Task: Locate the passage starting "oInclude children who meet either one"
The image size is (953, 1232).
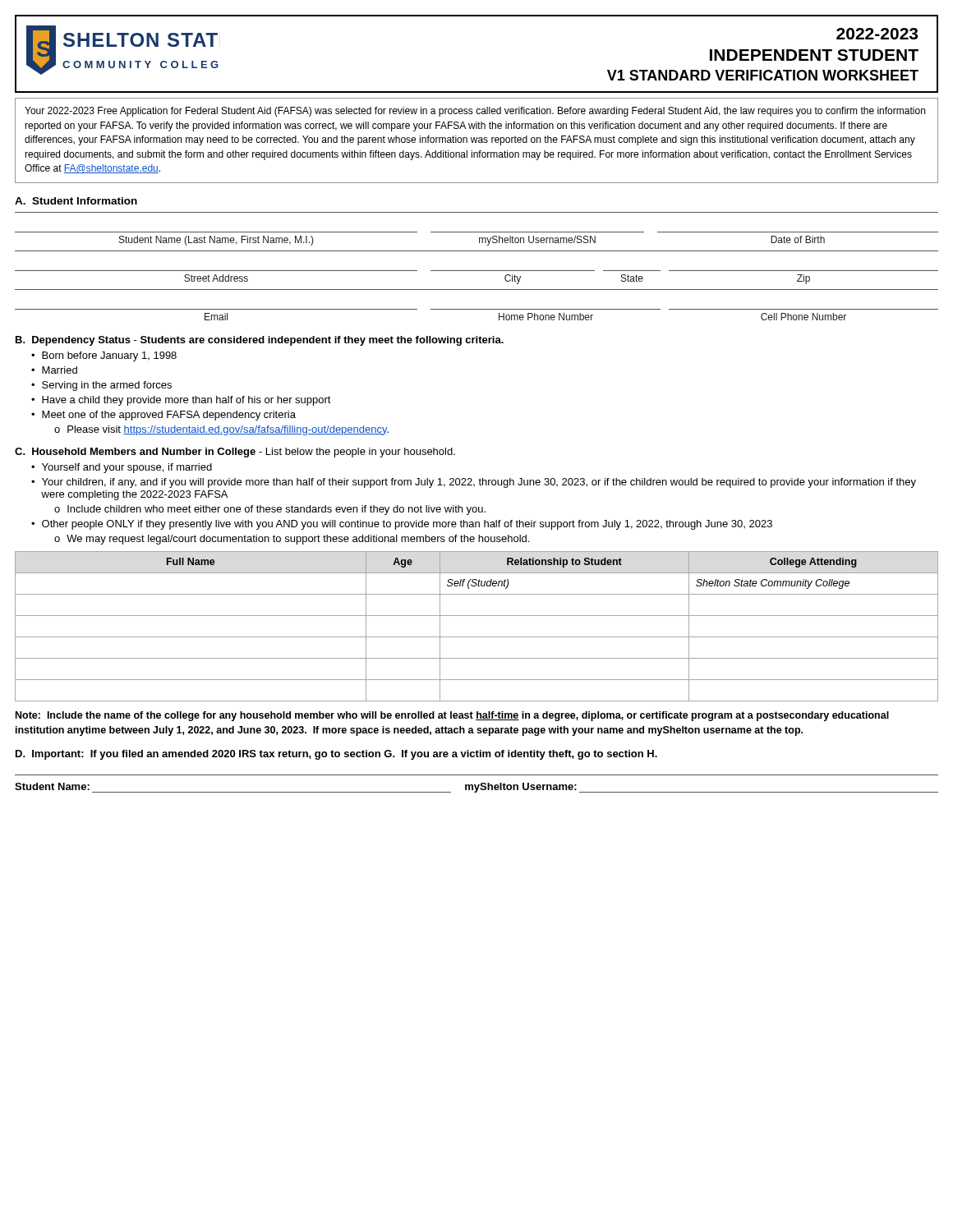Action: click(270, 508)
